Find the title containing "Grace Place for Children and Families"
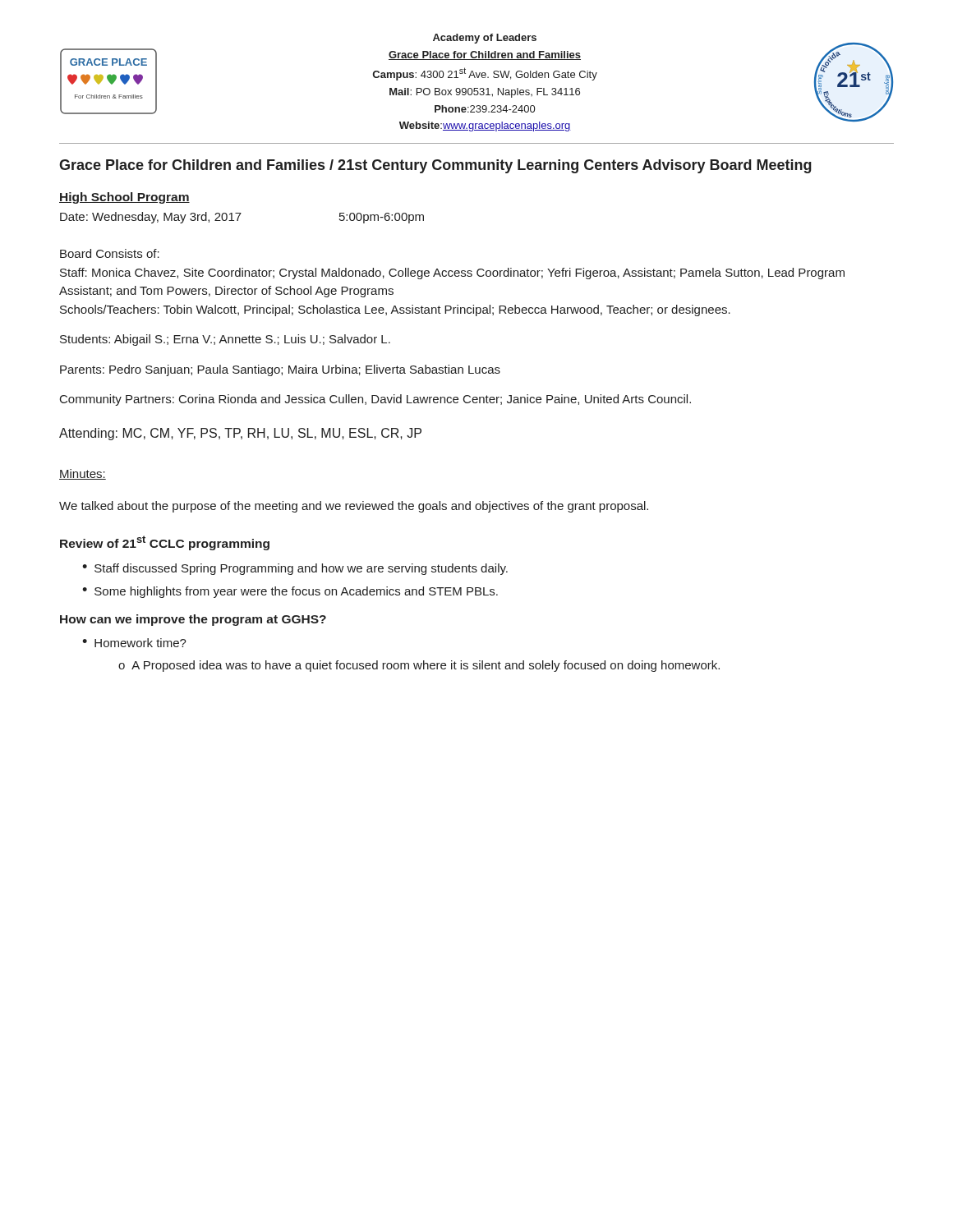Image resolution: width=953 pixels, height=1232 pixels. [x=436, y=165]
